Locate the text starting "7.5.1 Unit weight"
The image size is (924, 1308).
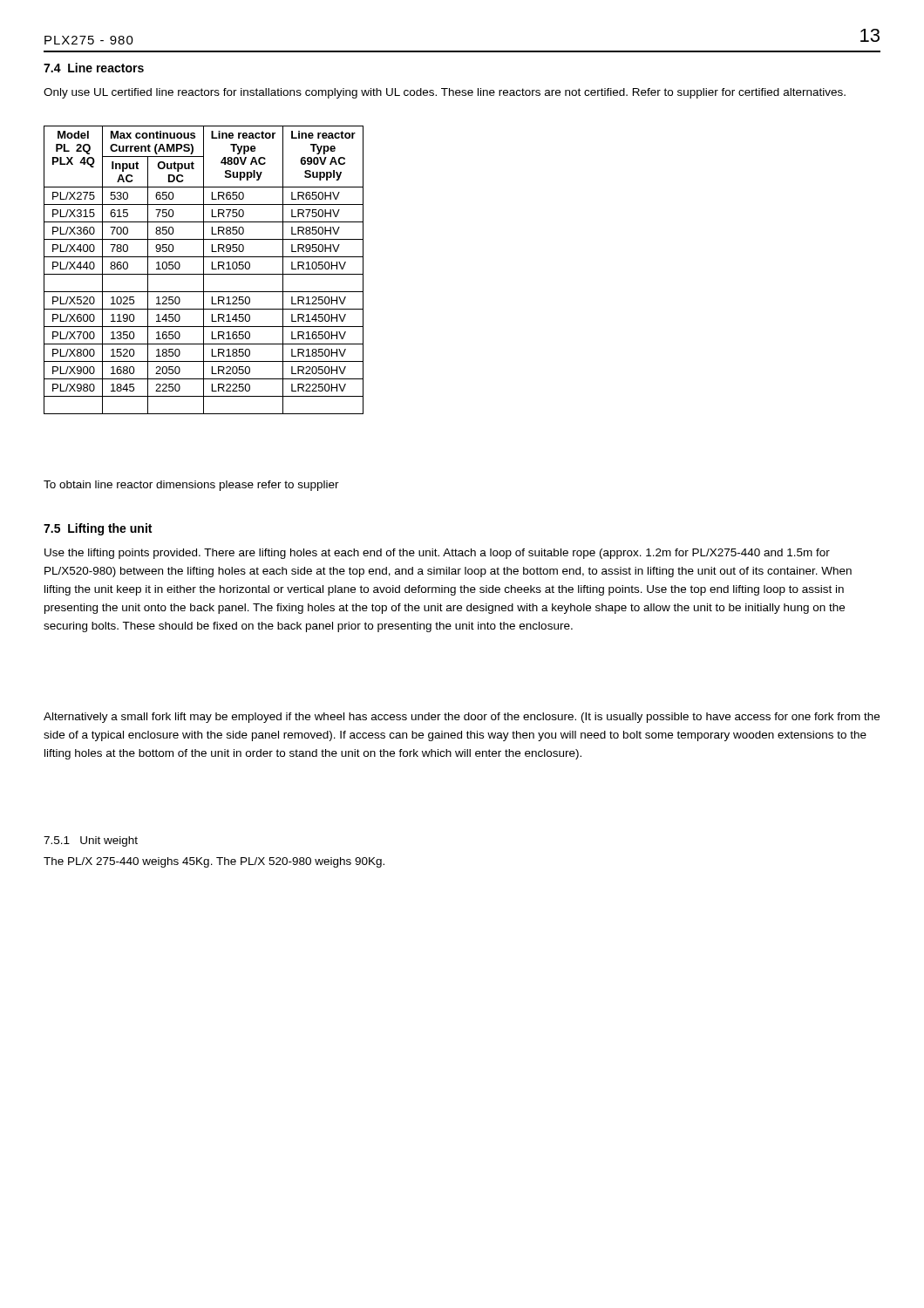(91, 840)
